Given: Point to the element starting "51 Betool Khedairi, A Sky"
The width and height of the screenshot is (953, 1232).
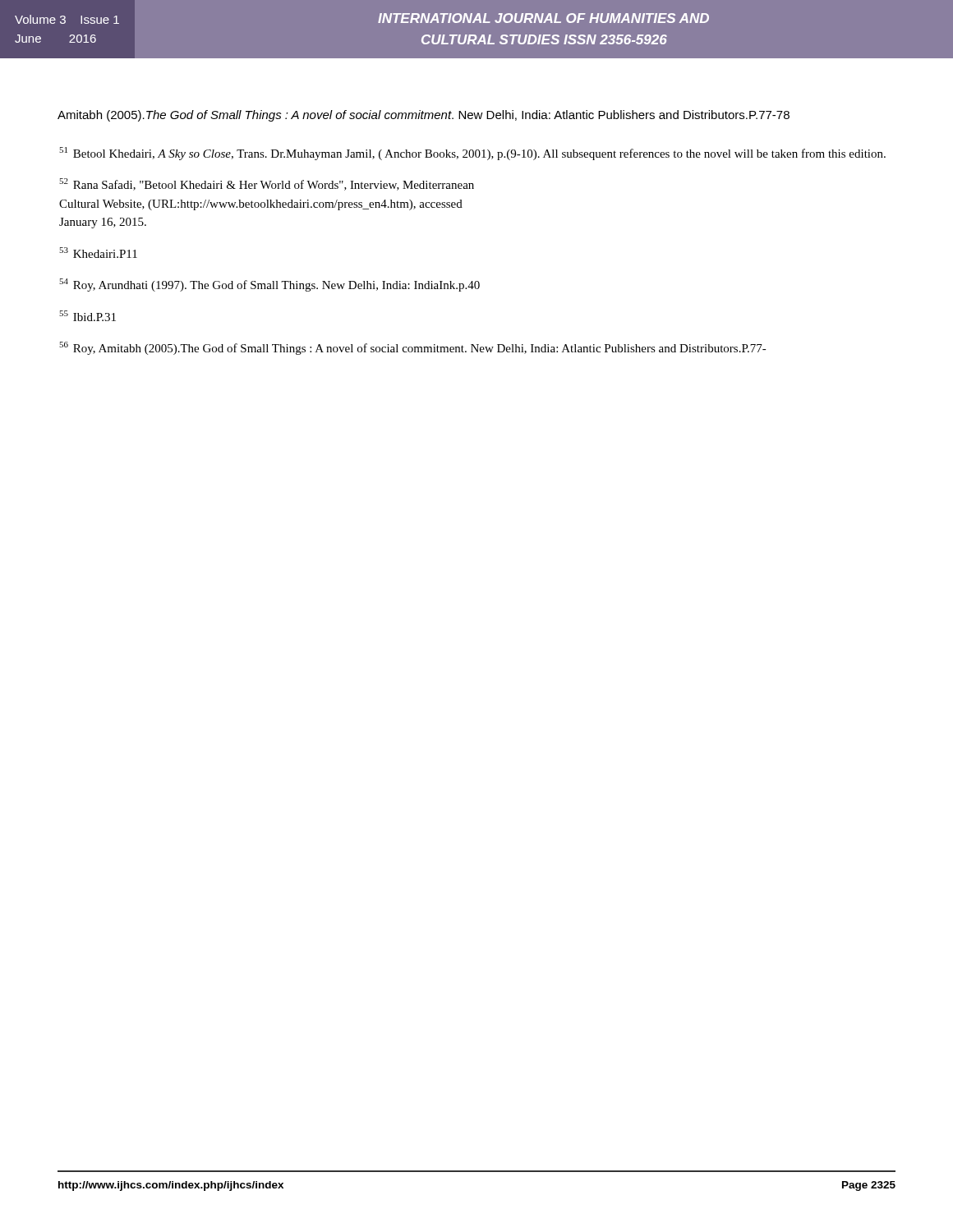Looking at the screenshot, I should click(473, 152).
